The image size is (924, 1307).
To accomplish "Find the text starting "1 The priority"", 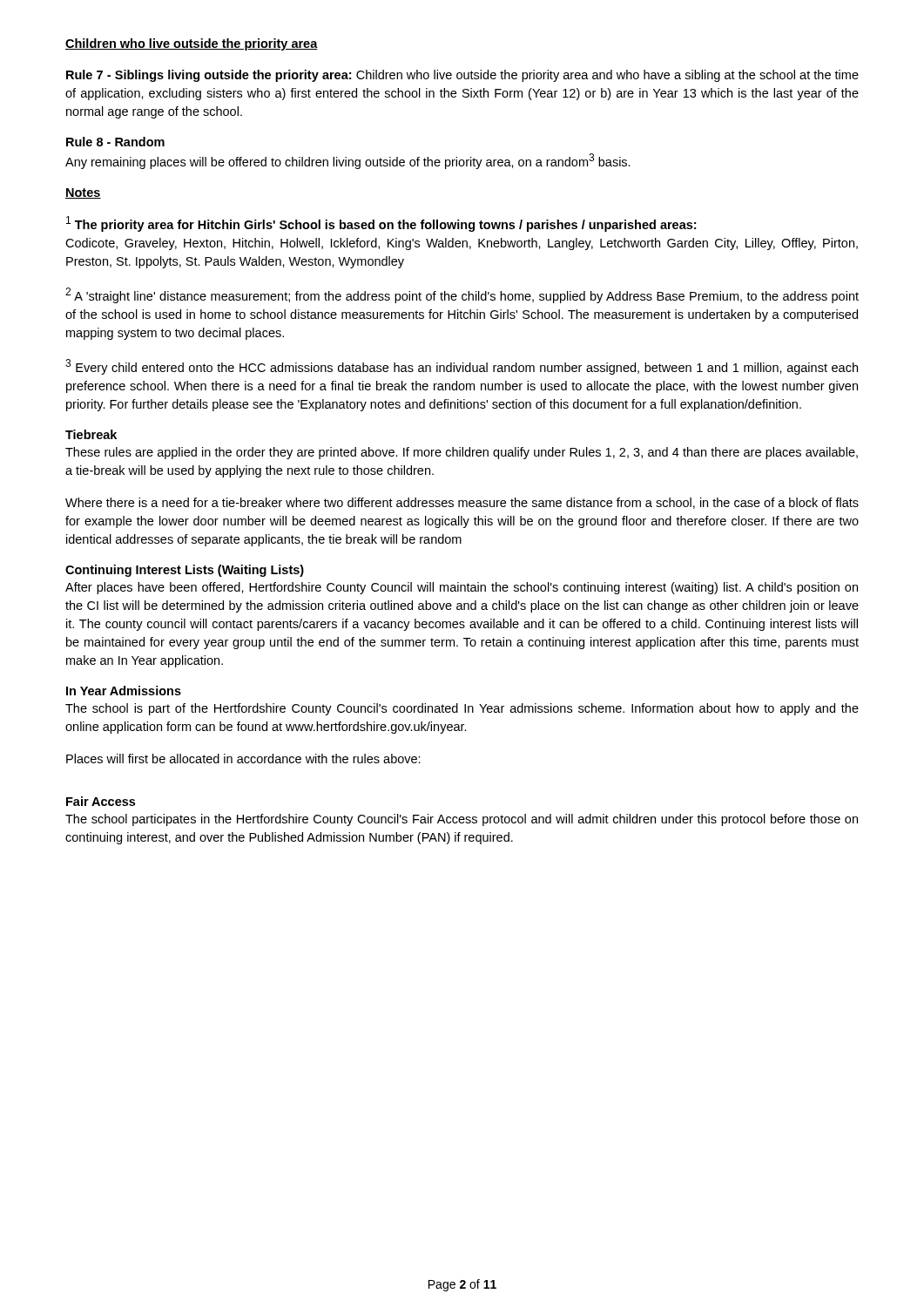I will click(462, 241).
